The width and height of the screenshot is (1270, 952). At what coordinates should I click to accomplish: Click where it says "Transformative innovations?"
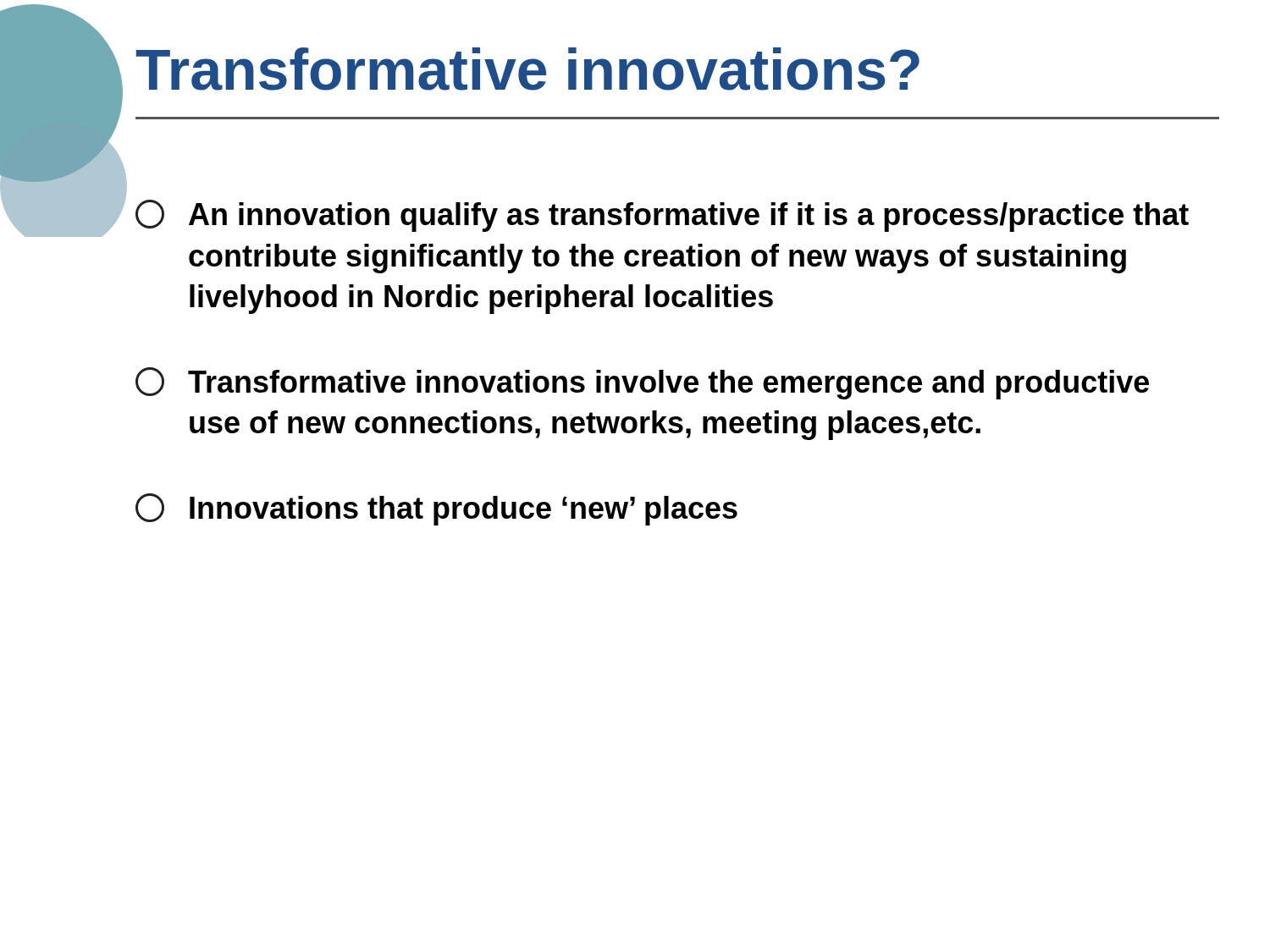677,79
